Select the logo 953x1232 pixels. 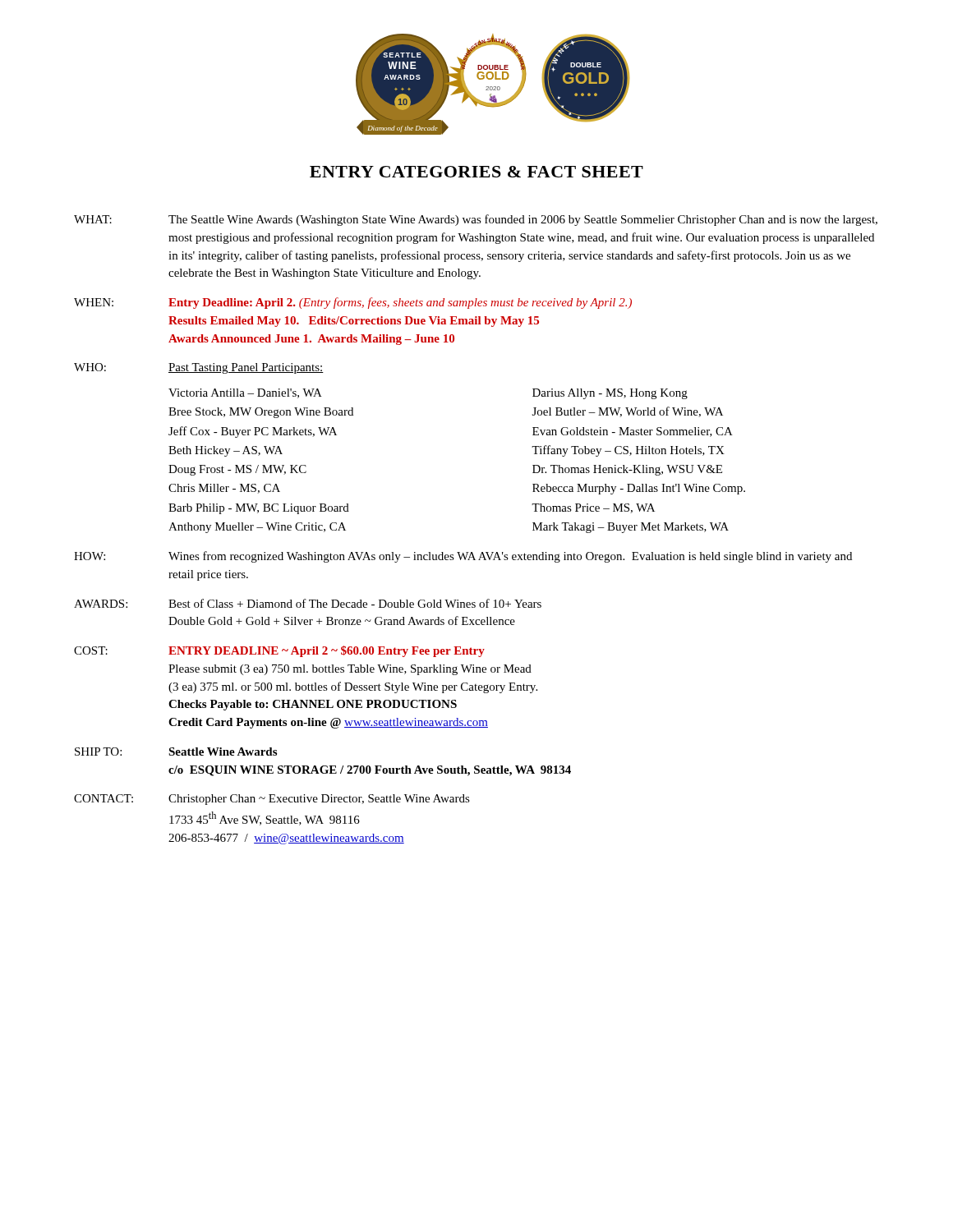pyautogui.click(x=476, y=88)
